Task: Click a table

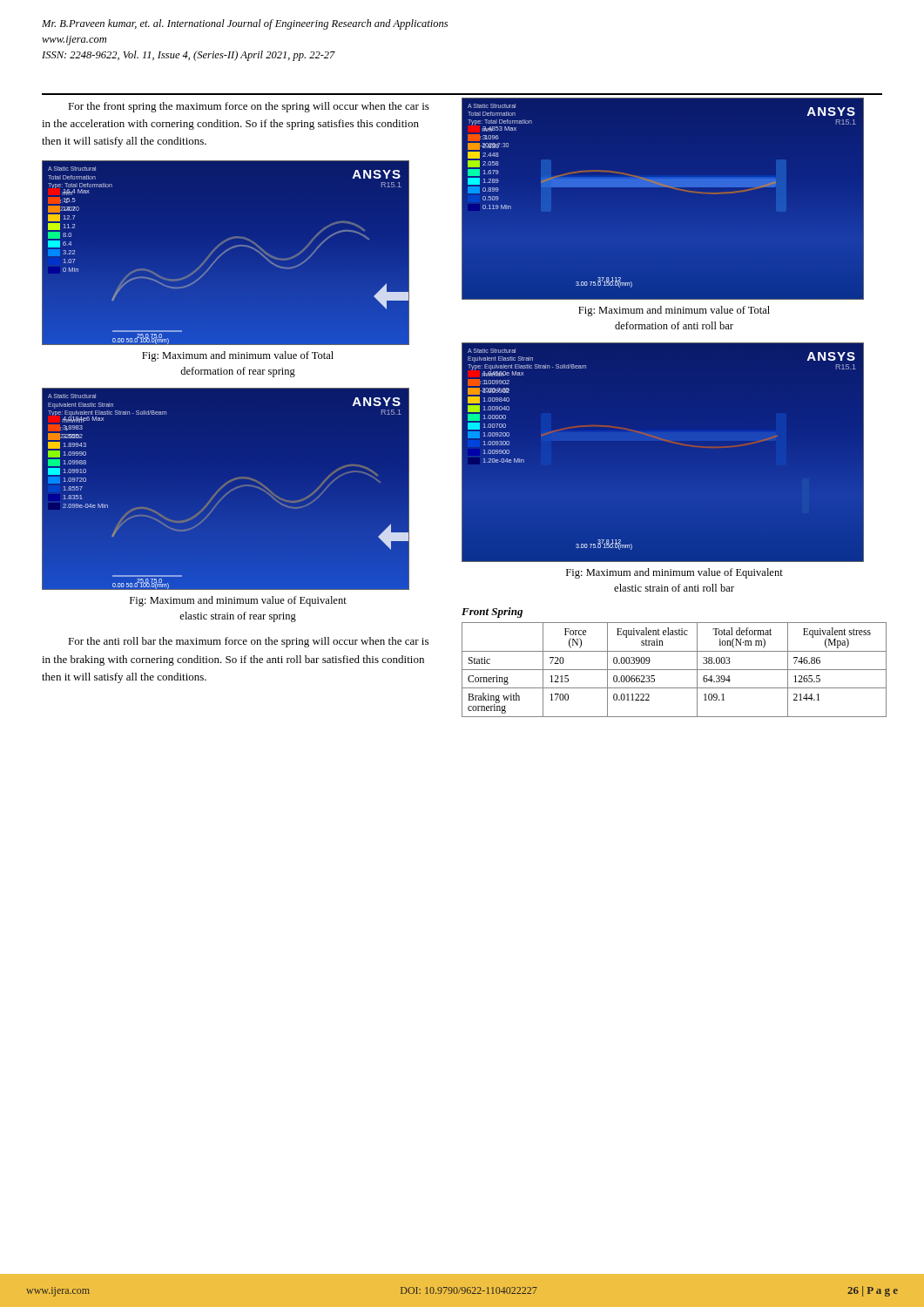Action: click(674, 670)
